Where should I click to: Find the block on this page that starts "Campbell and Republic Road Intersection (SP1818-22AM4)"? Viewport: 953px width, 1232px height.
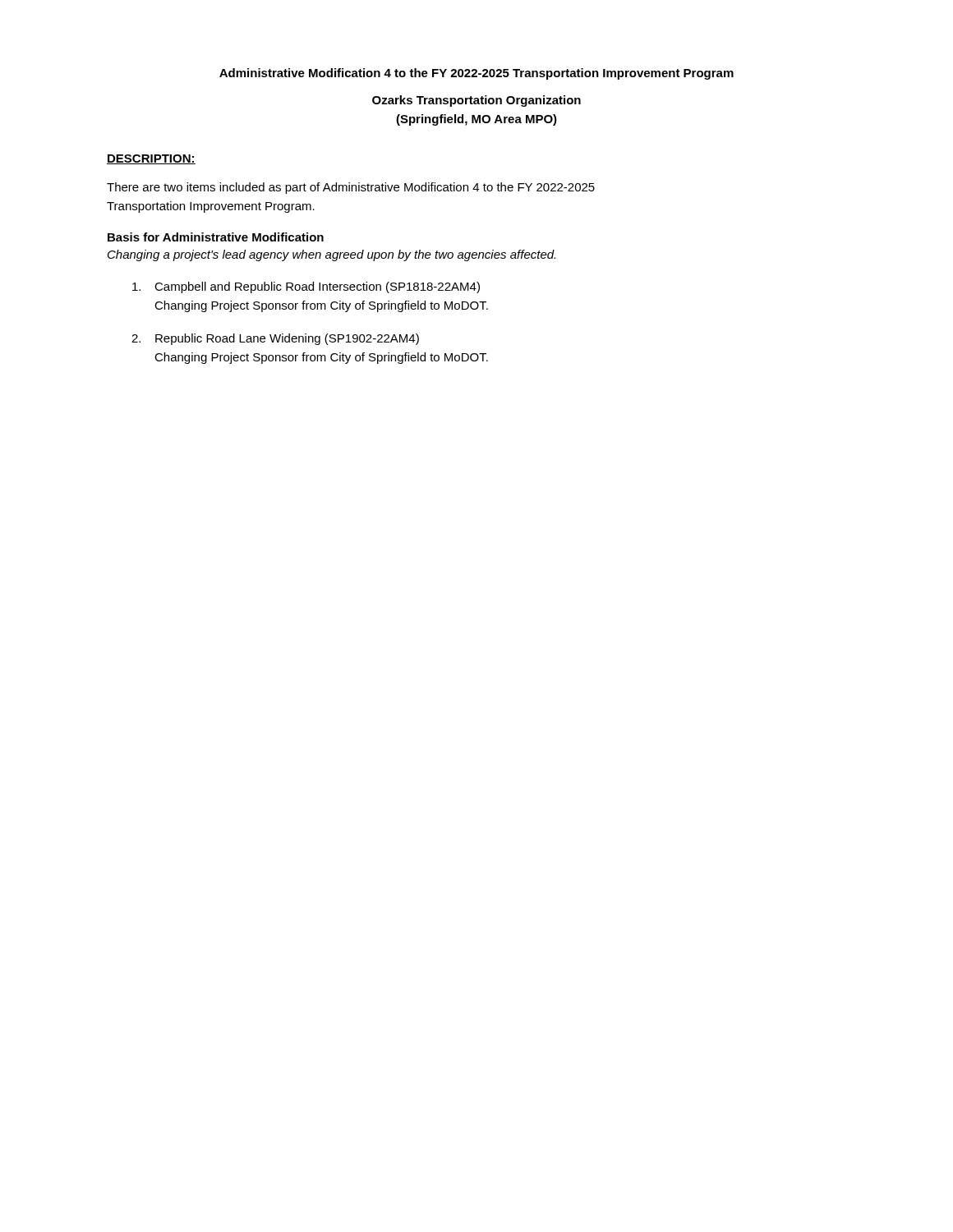[489, 296]
